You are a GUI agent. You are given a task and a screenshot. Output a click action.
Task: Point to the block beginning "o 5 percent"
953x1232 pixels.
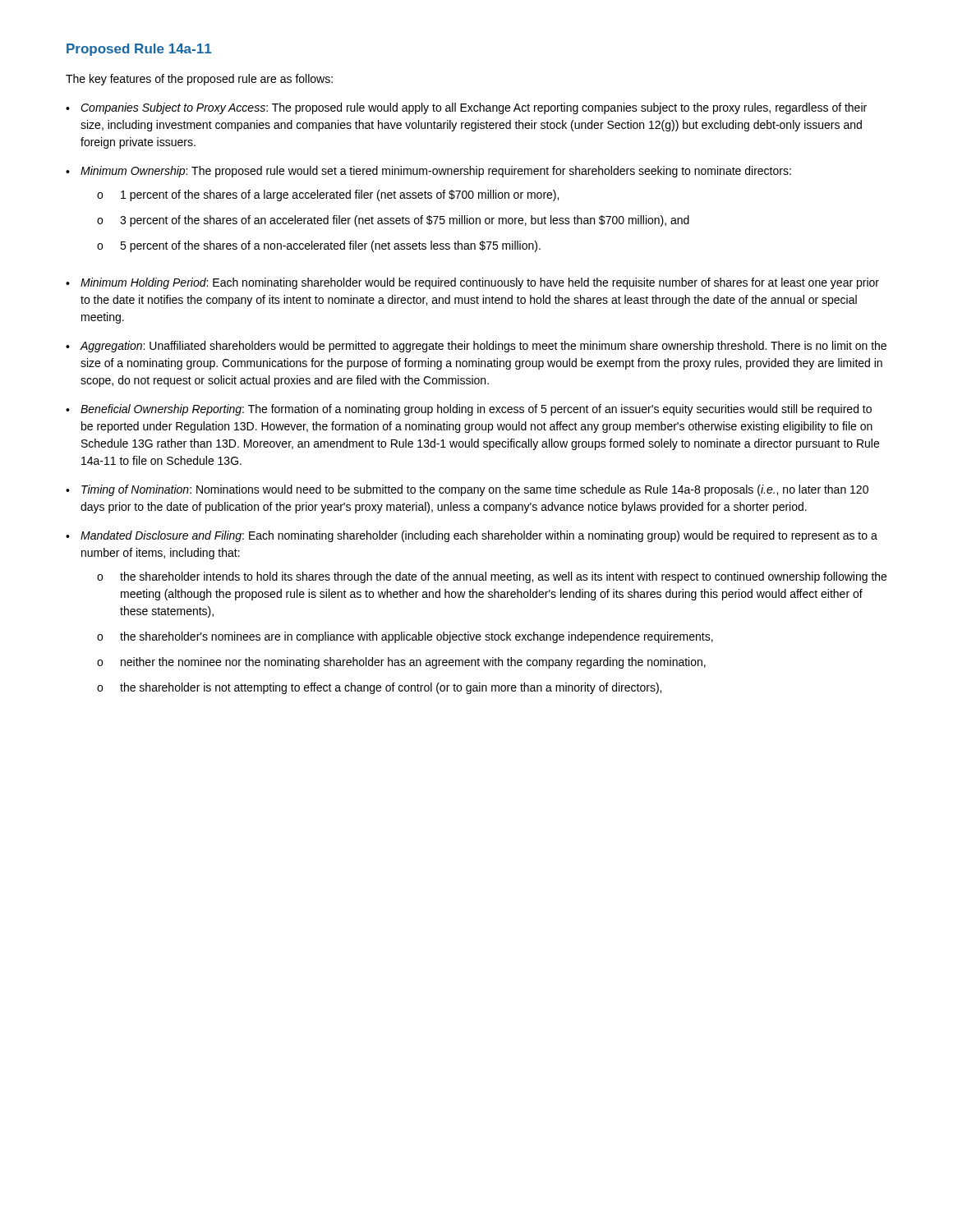(492, 246)
